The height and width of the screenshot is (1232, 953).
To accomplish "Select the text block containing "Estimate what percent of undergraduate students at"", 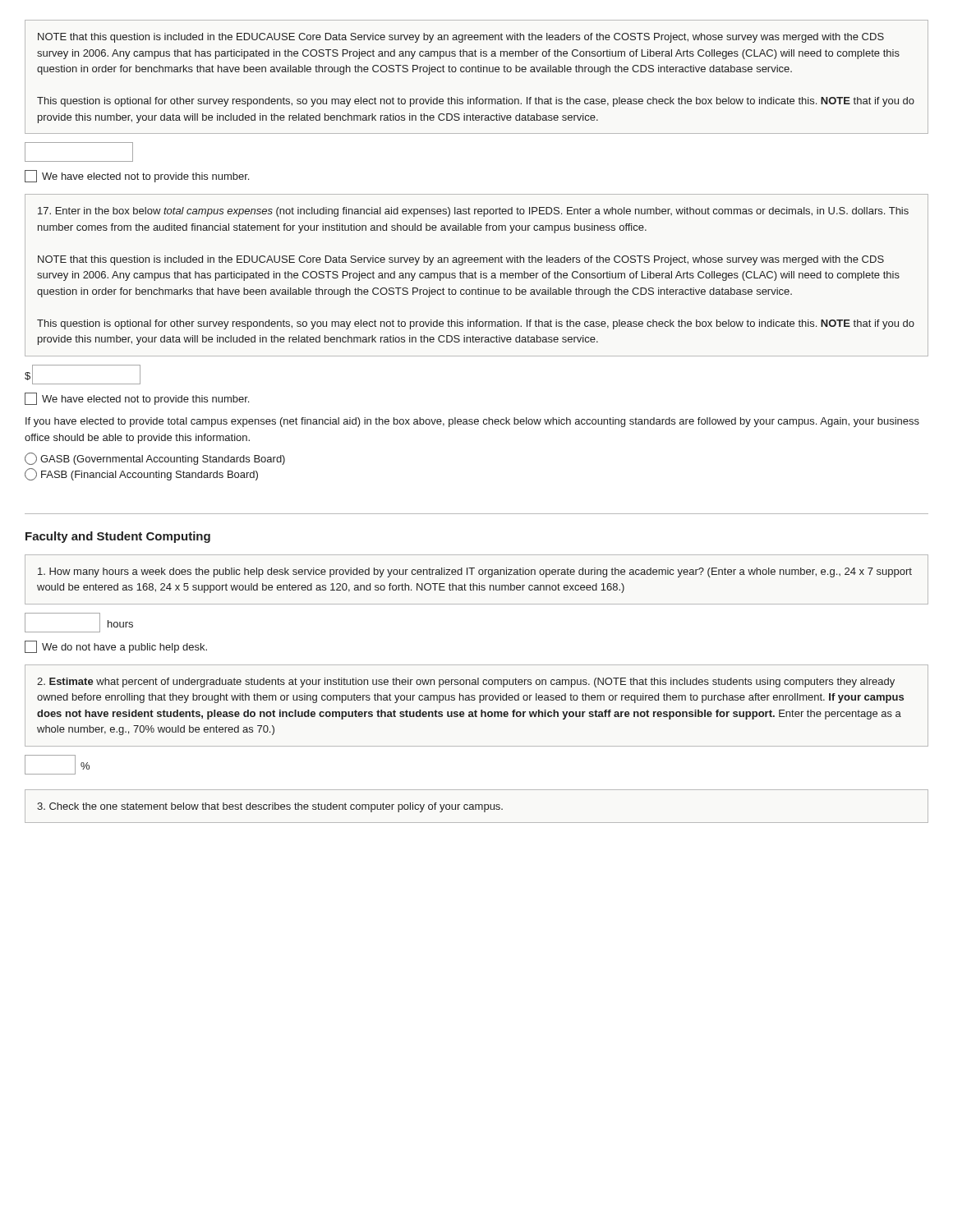I will click(x=471, y=705).
